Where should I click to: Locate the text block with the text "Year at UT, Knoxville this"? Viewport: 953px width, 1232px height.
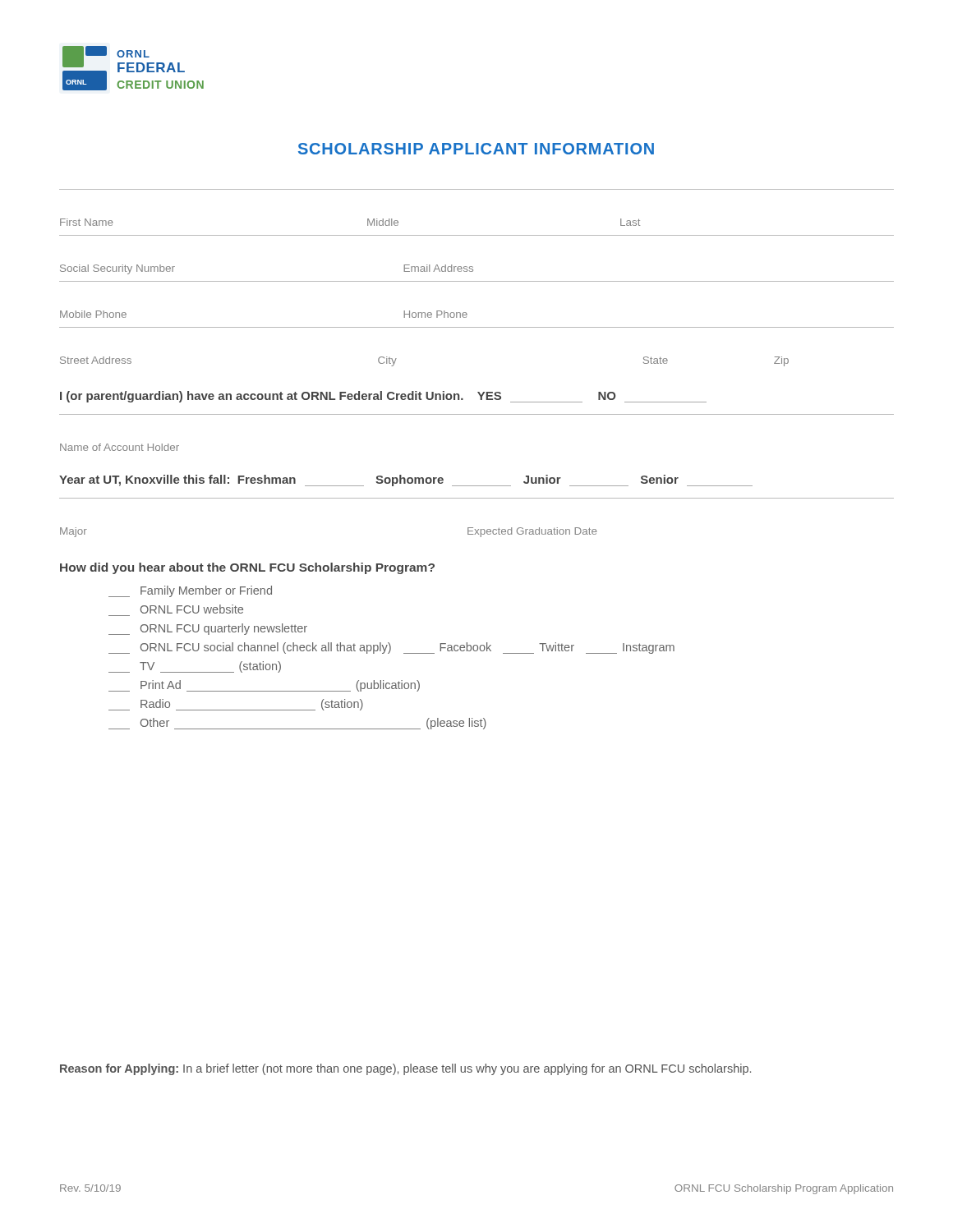[406, 479]
